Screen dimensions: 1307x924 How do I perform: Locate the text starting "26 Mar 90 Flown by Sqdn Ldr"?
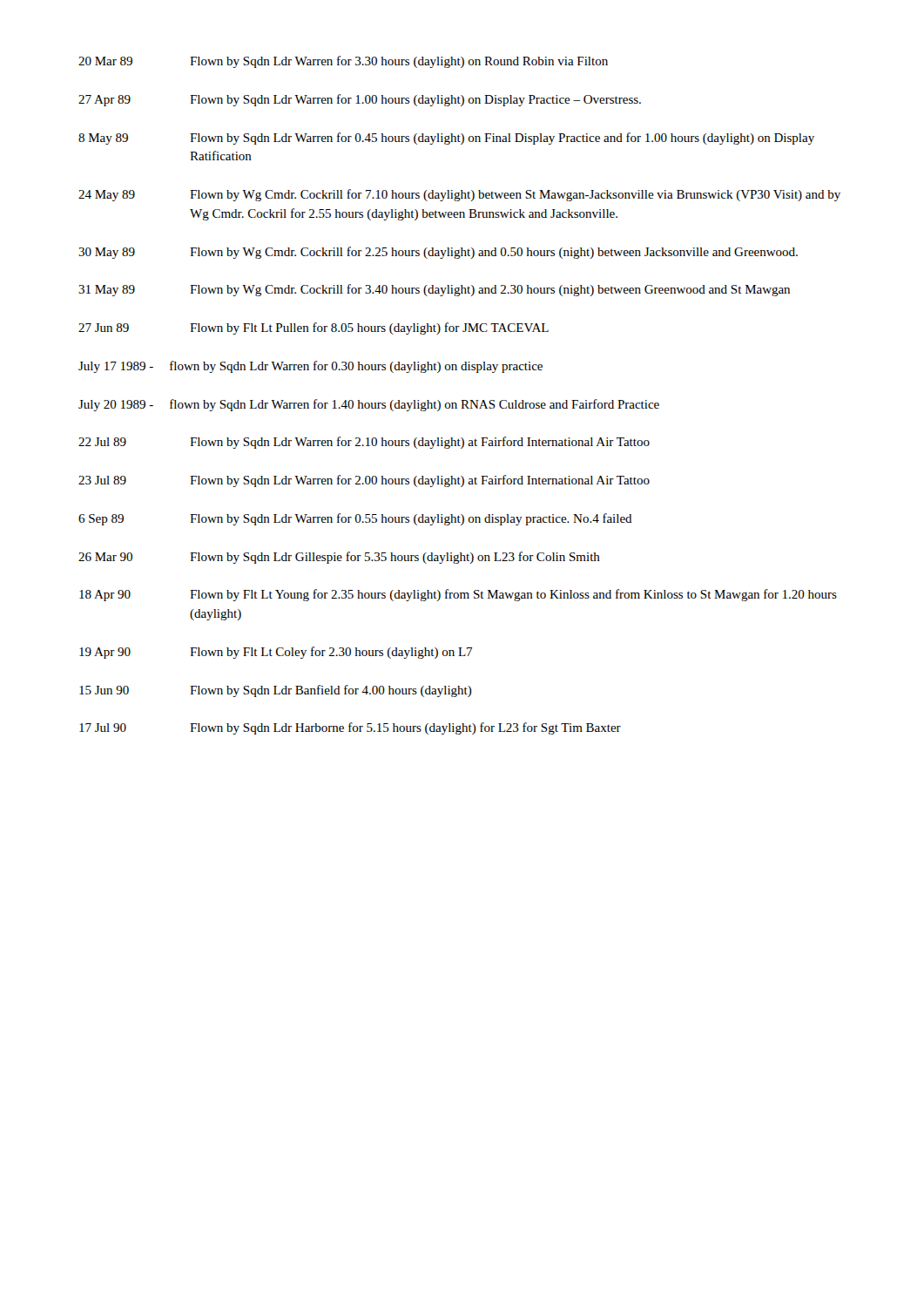462,557
